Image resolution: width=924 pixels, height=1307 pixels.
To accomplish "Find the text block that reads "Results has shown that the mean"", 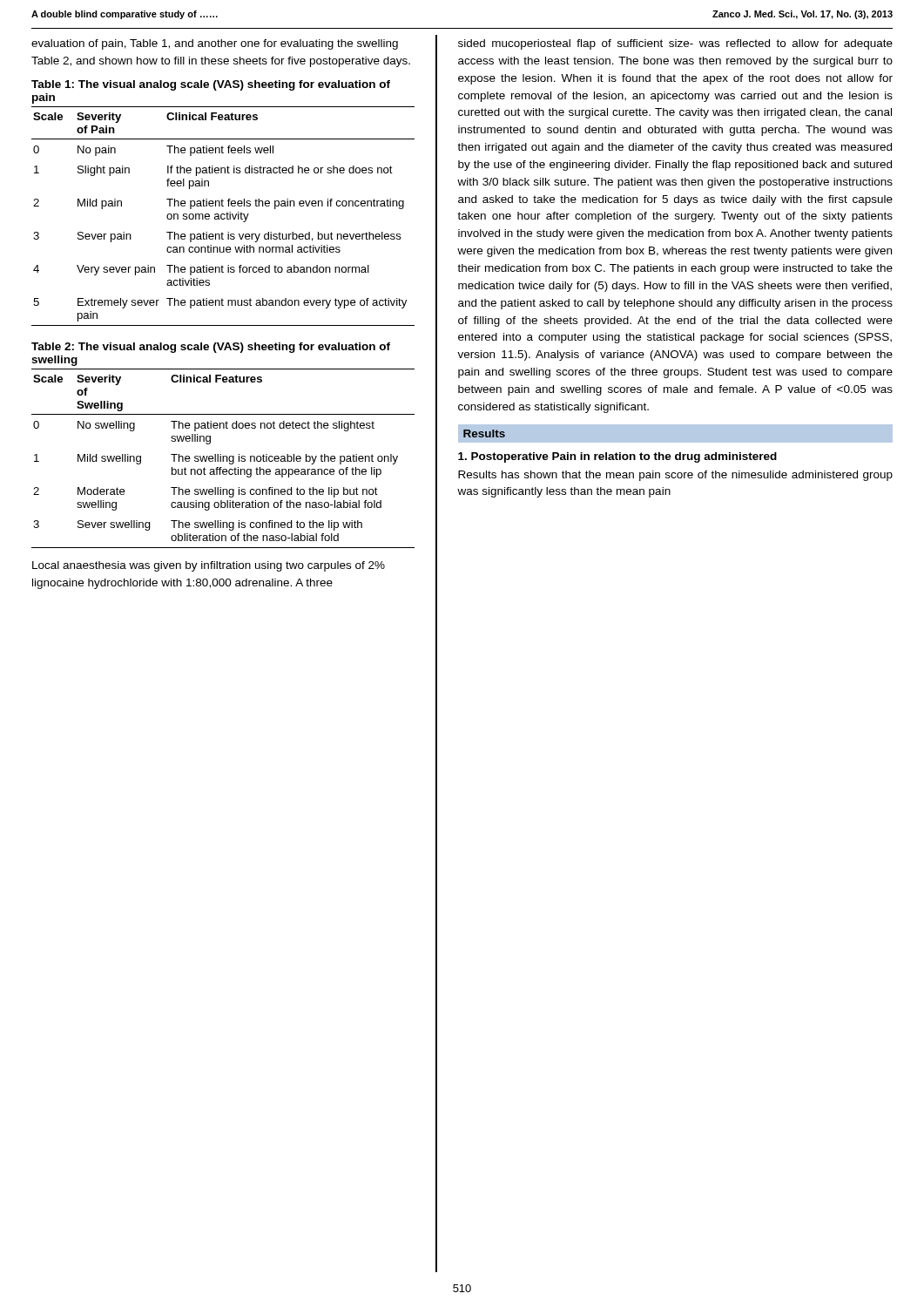I will [x=675, y=483].
